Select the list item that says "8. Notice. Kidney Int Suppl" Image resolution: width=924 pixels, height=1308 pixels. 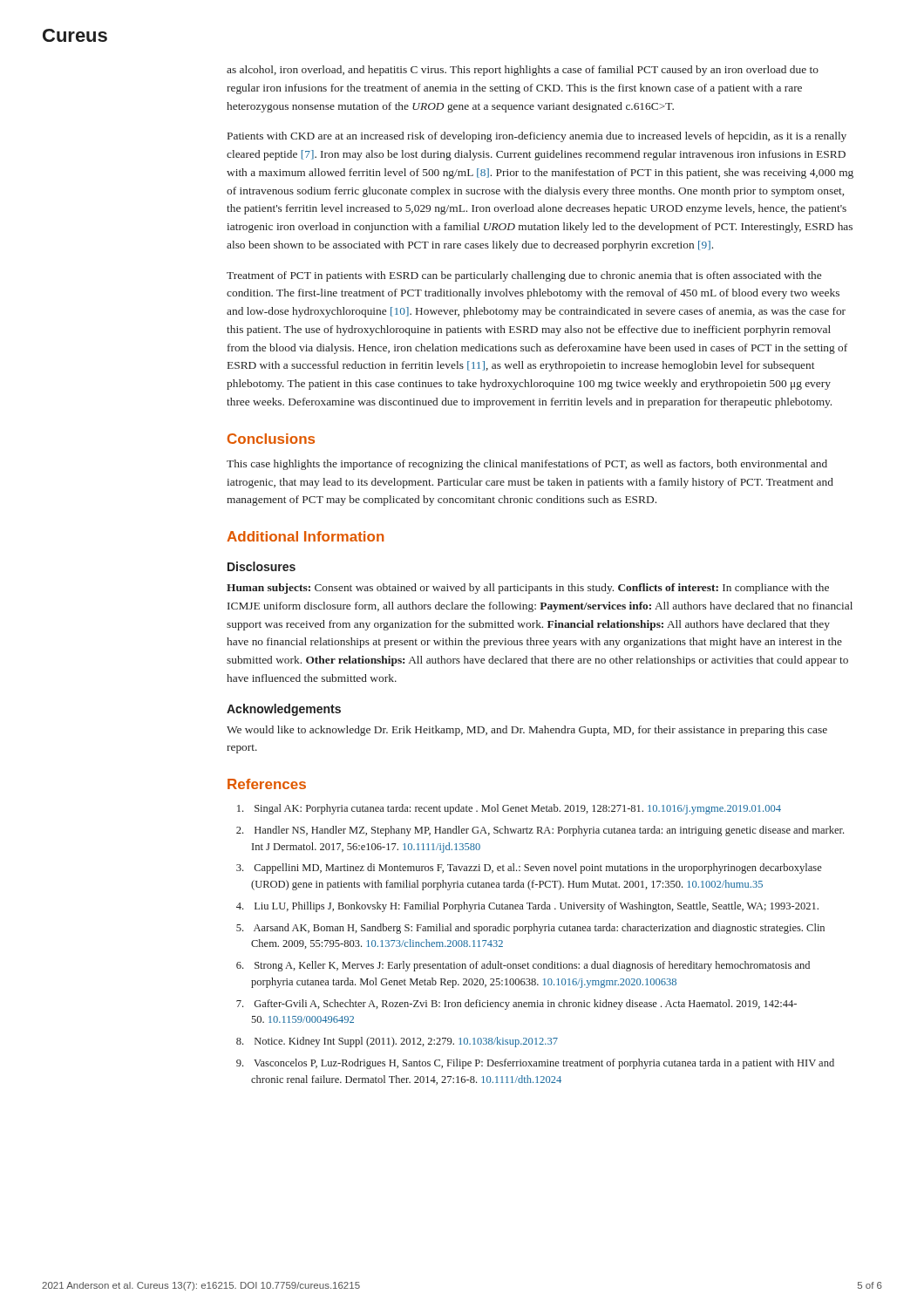(x=392, y=1042)
